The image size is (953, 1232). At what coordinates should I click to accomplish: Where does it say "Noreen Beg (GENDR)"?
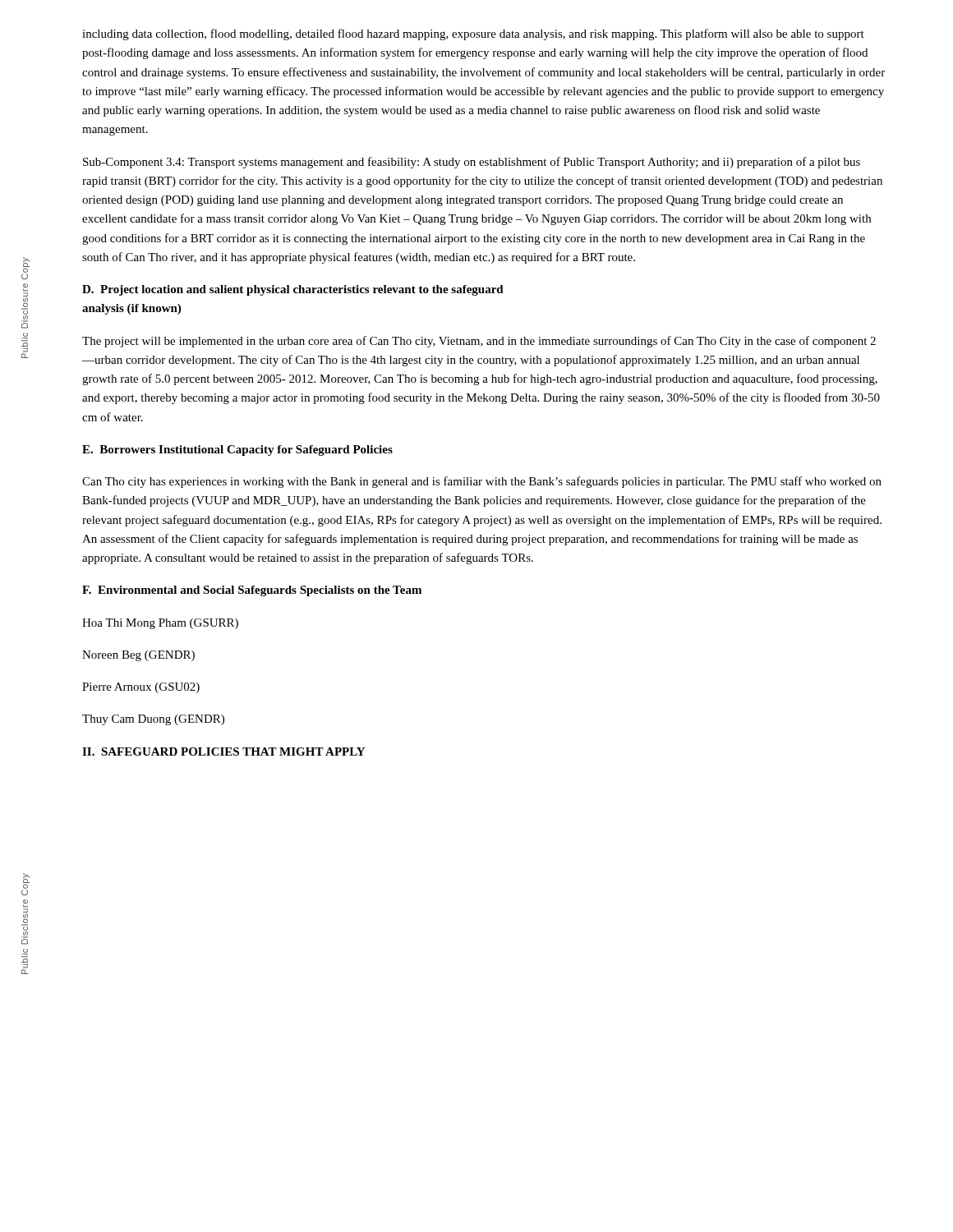pyautogui.click(x=138, y=656)
